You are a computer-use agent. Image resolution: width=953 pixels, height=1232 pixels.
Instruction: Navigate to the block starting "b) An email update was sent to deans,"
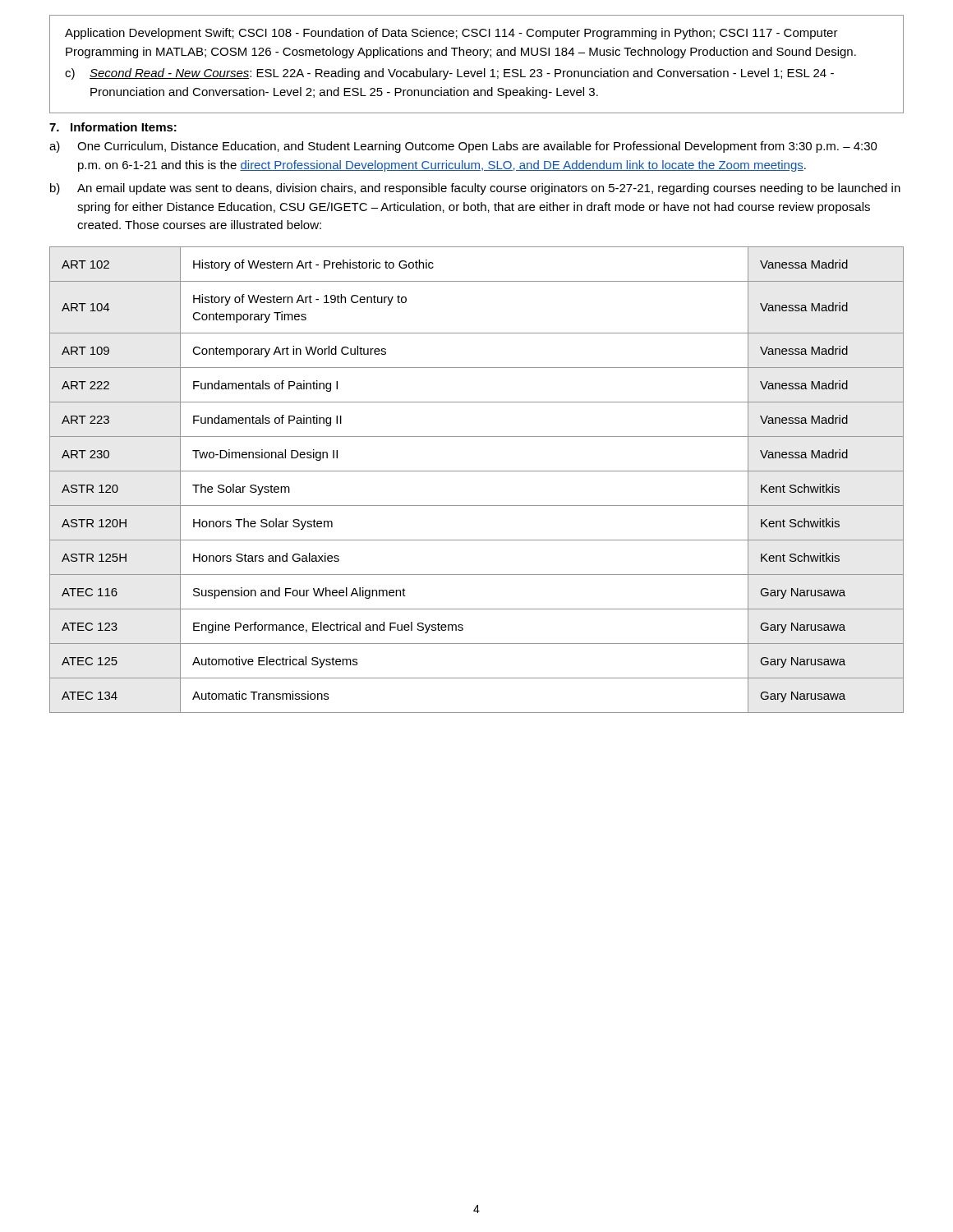tap(476, 207)
